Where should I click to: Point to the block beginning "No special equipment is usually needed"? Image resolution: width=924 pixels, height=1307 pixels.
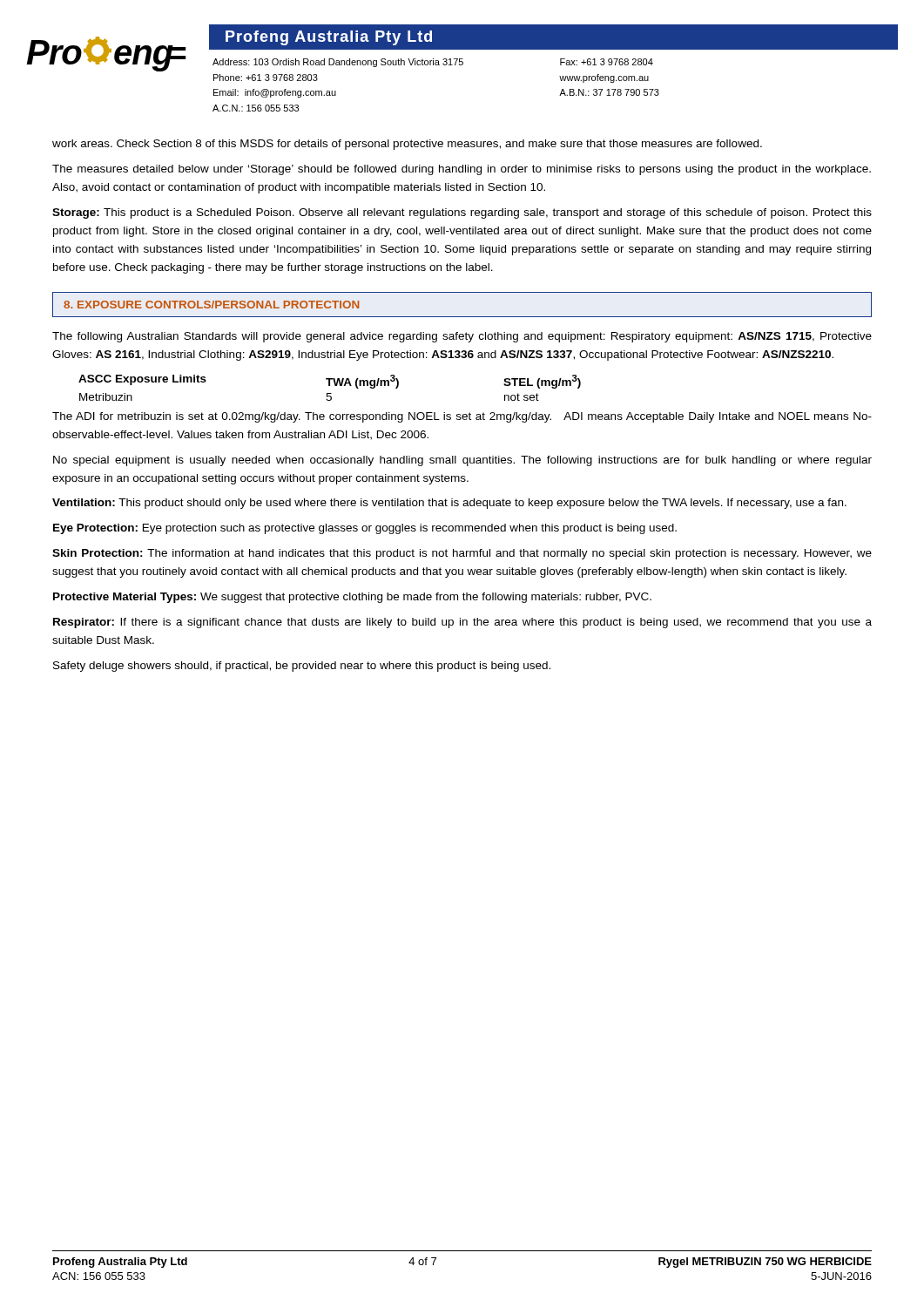pos(462,468)
